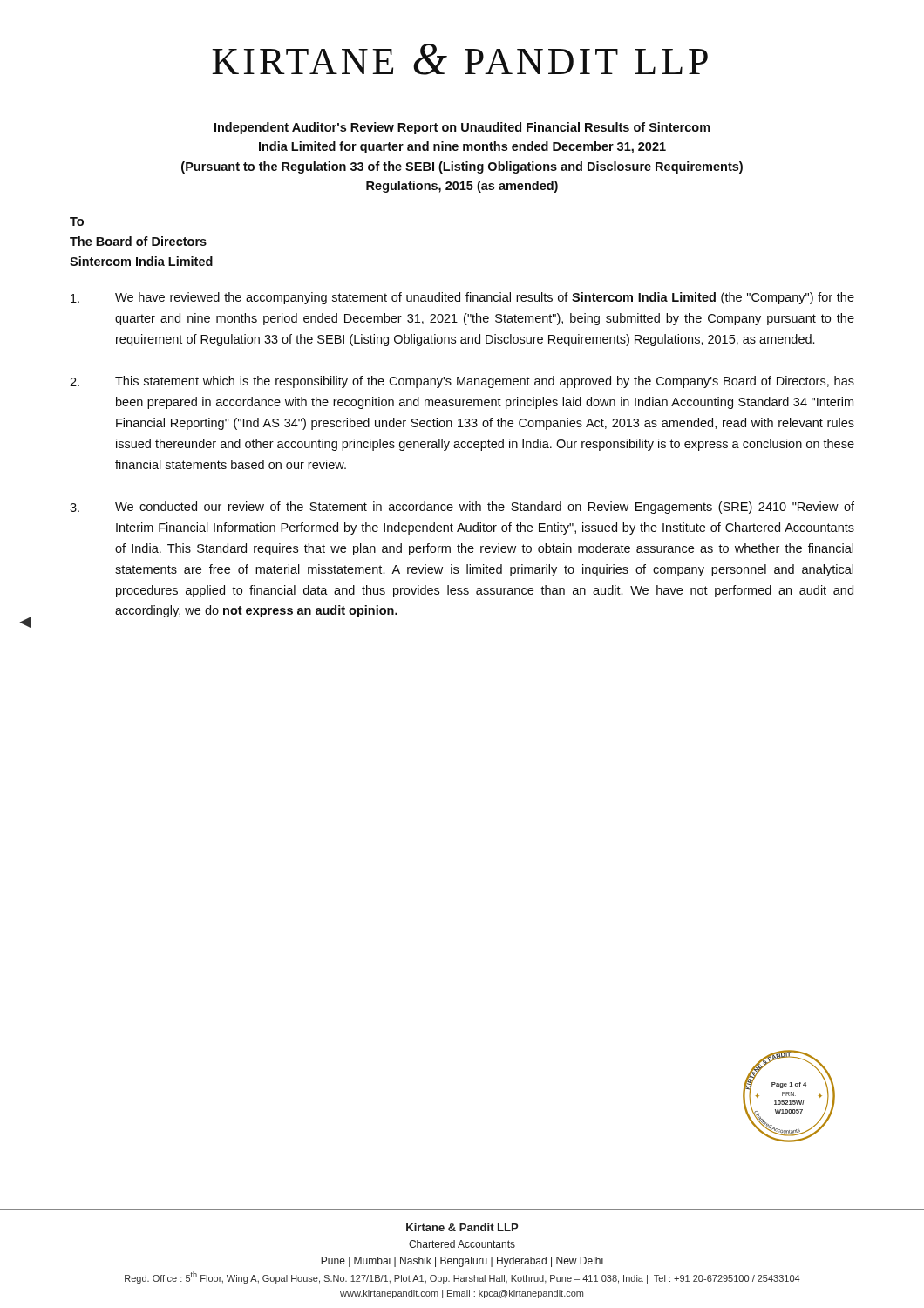Where is the passage that starts "3. We conducted"?
This screenshot has width=924, height=1308.
point(462,559)
